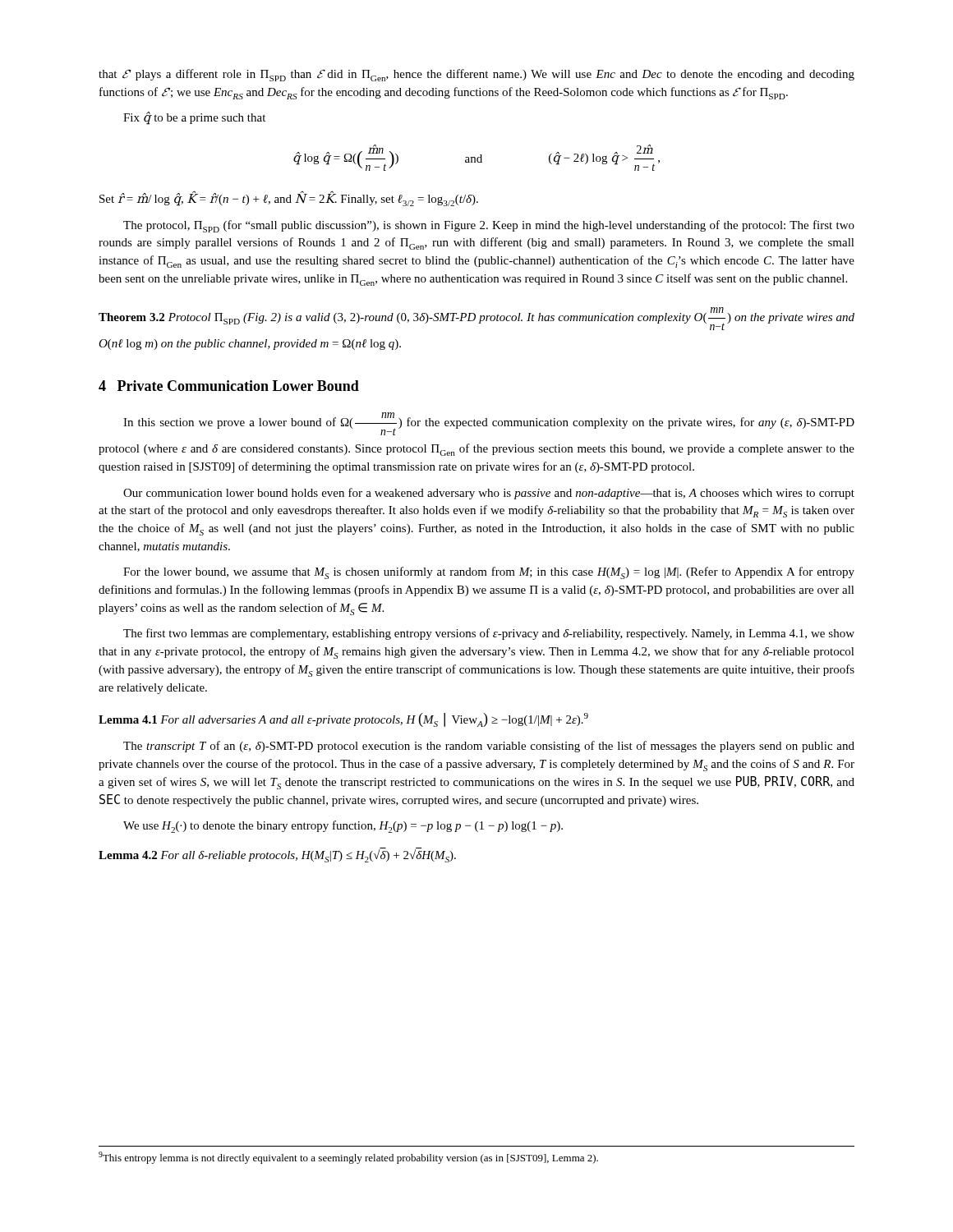Find the text block that reads "Theorem 3.2 Protocol ΠSPD (Fig."
This screenshot has height=1232, width=953.
pos(476,325)
